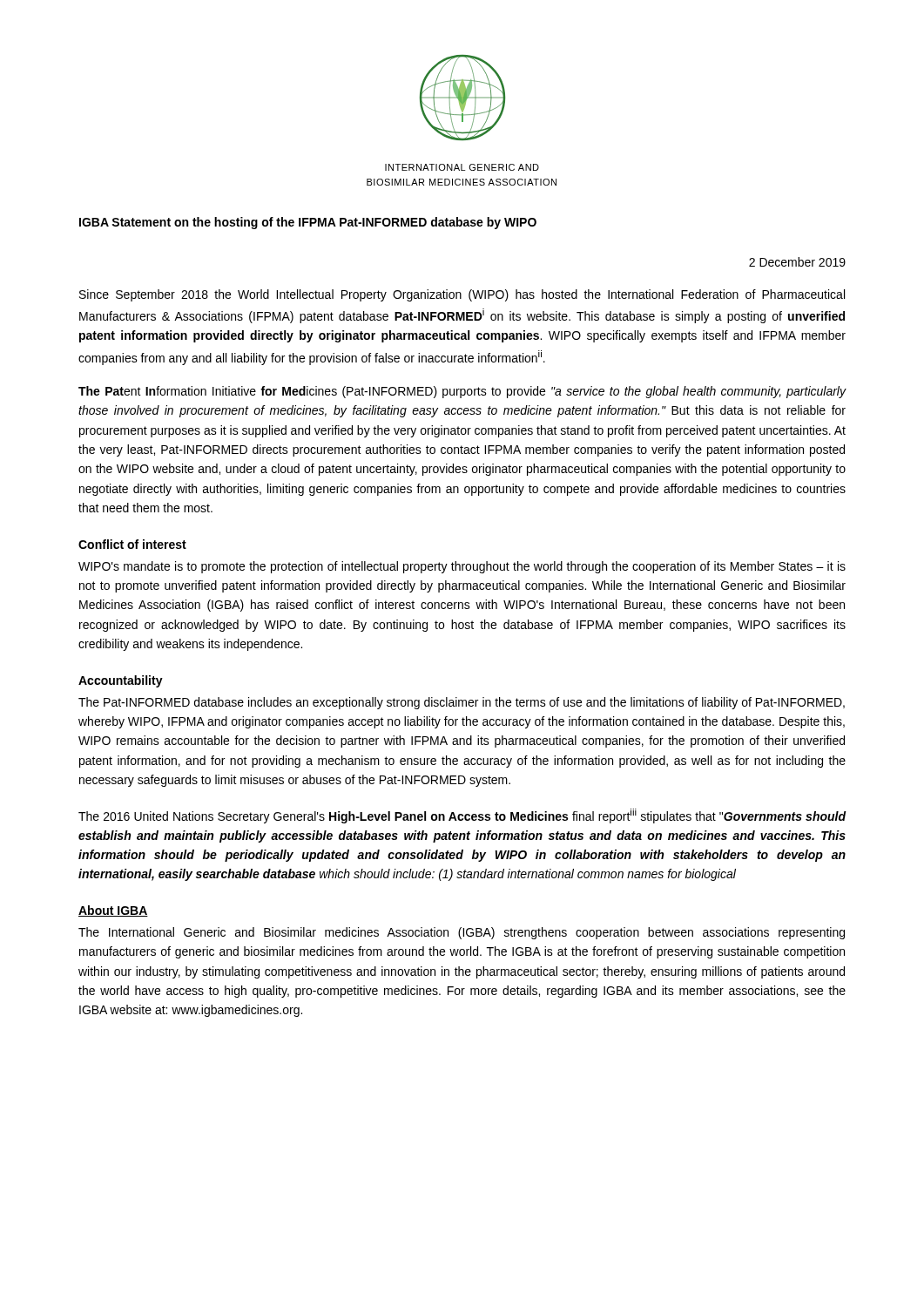This screenshot has width=924, height=1307.
Task: Click on the text block starting "The 2016 United Nations Secretary"
Action: coord(462,843)
